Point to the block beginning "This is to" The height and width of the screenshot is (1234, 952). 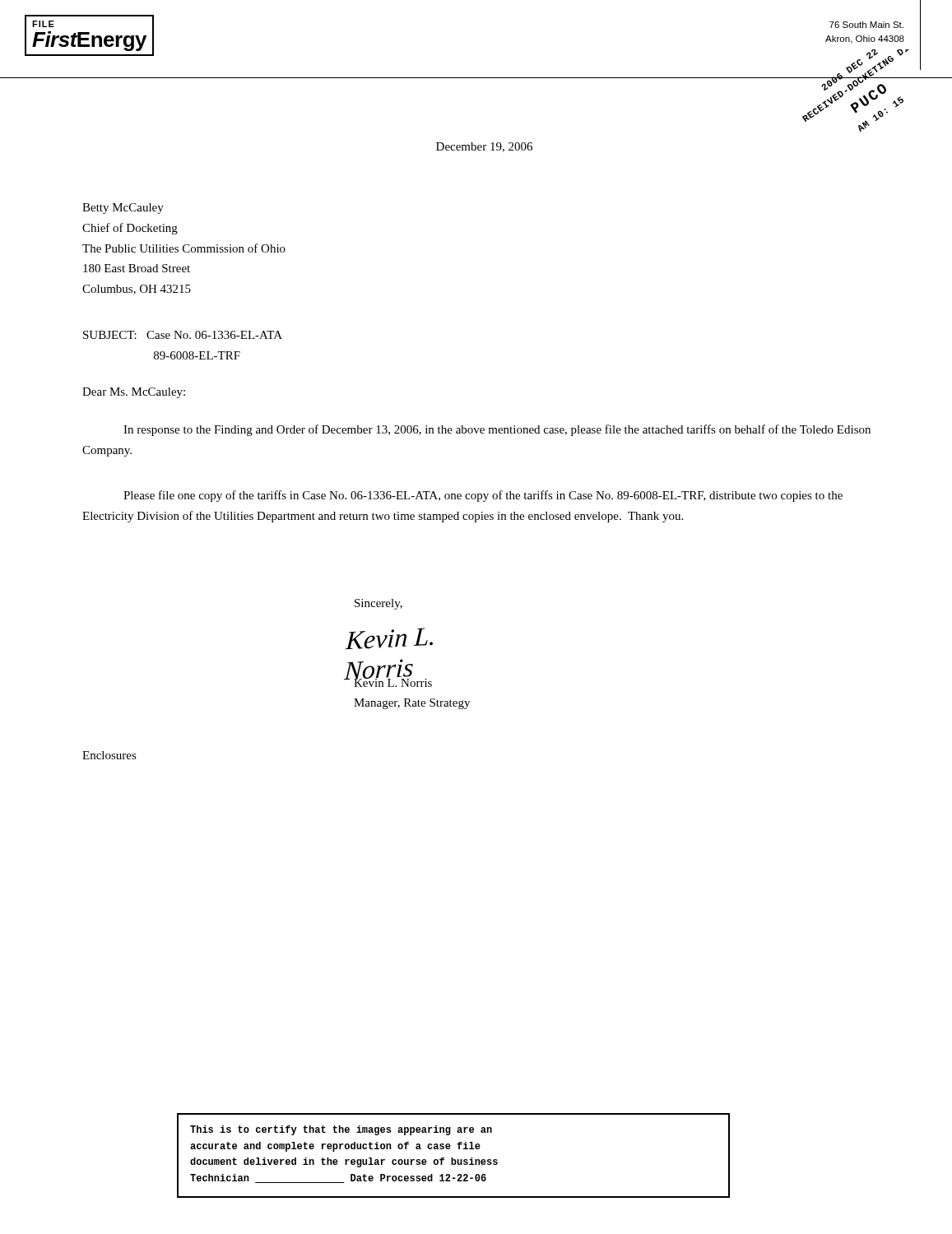pyautogui.click(x=344, y=1155)
